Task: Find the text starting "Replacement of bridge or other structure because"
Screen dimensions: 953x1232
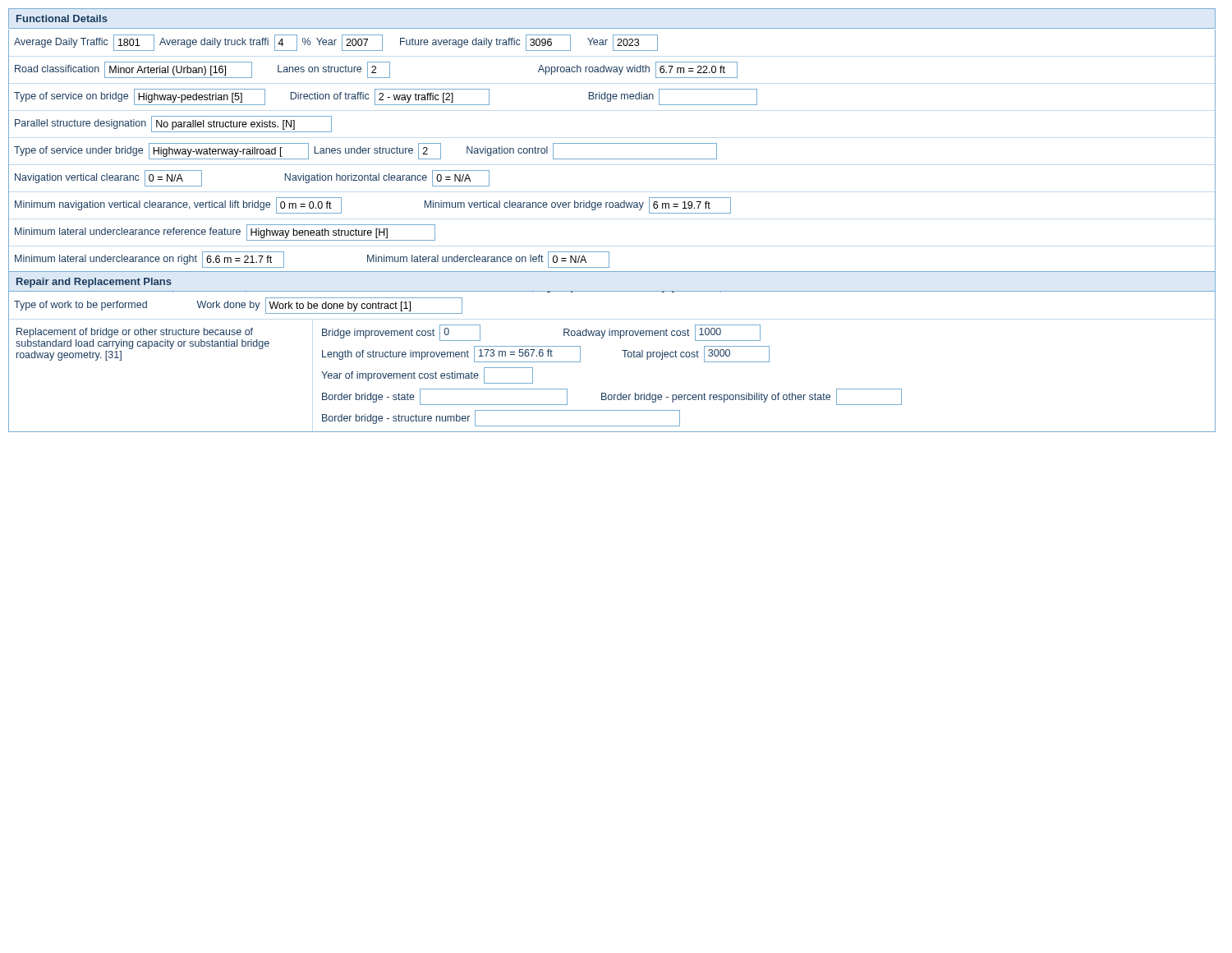Action: [143, 343]
